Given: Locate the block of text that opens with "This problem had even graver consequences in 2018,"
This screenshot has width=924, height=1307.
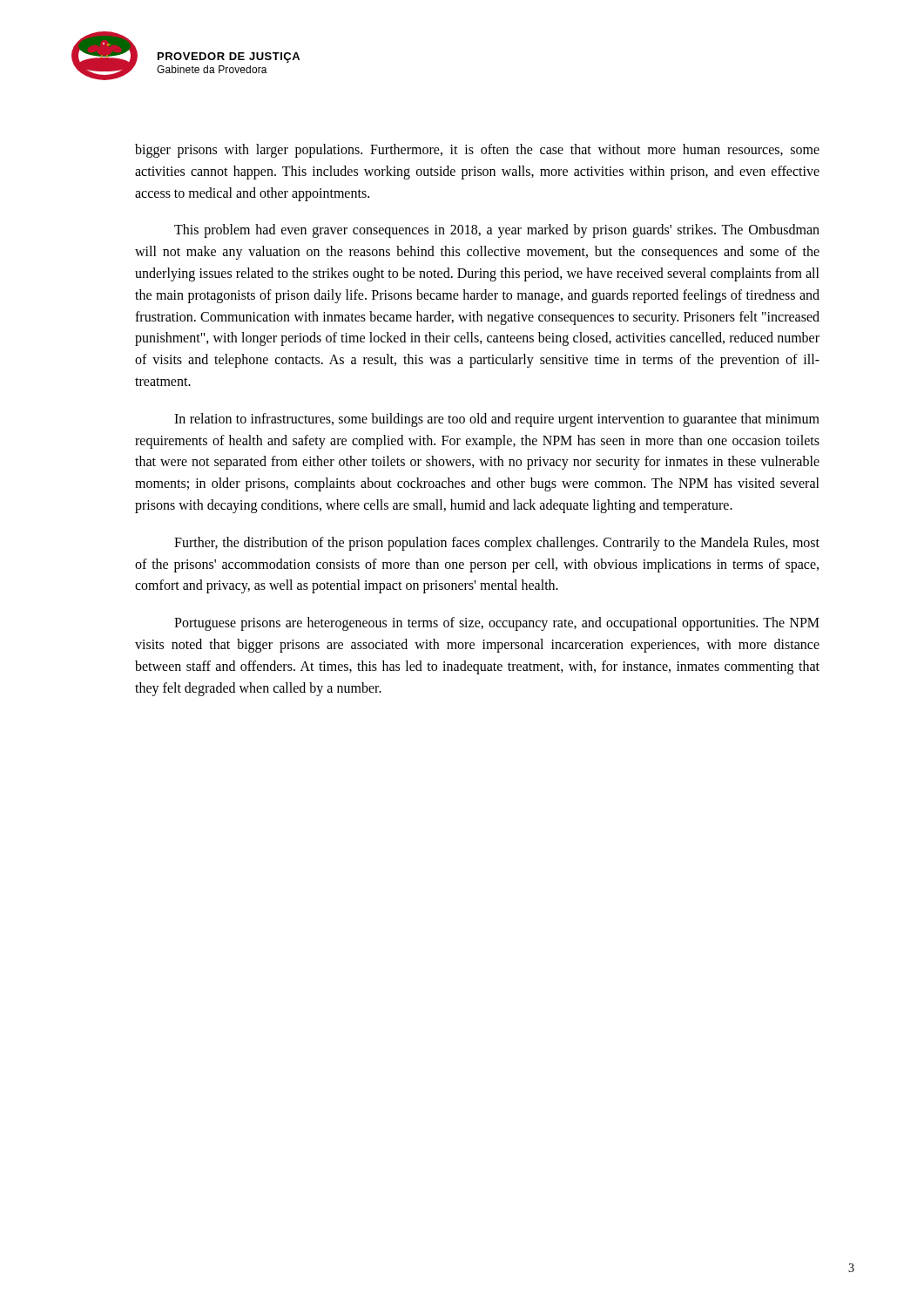Looking at the screenshot, I should coord(477,306).
